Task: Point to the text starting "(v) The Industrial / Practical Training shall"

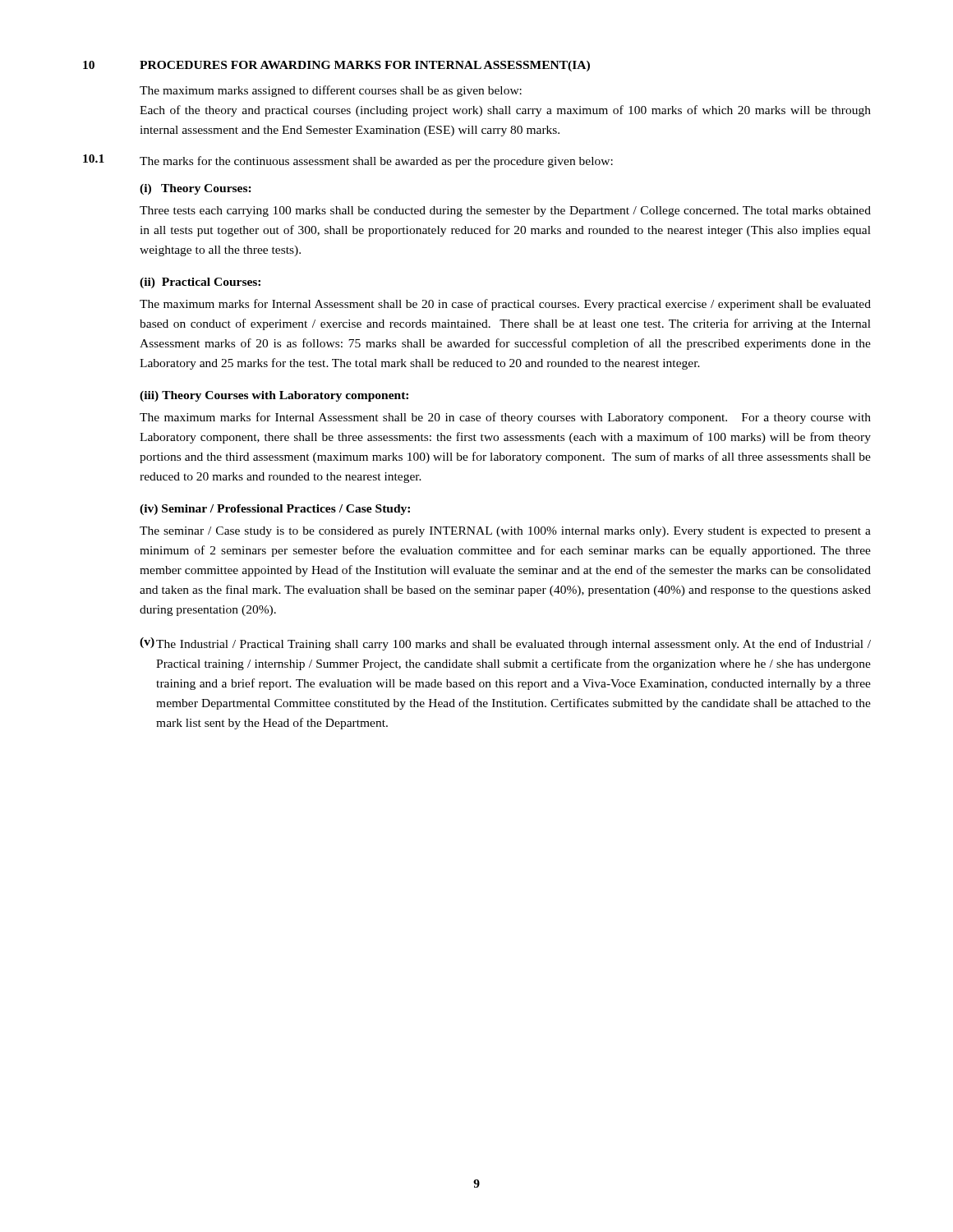Action: tap(505, 684)
